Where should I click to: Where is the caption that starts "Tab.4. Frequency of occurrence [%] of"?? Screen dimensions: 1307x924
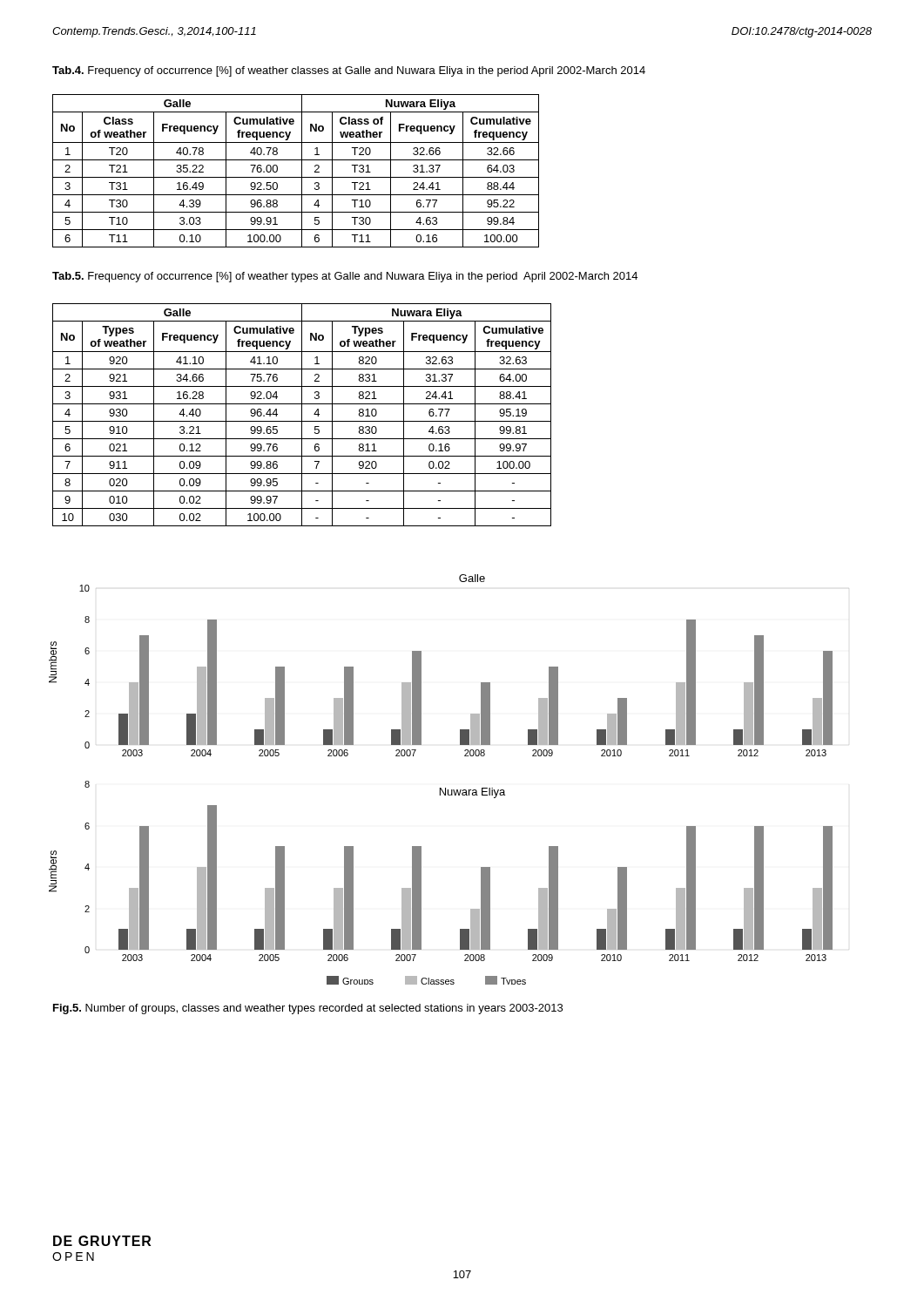pyautogui.click(x=349, y=70)
